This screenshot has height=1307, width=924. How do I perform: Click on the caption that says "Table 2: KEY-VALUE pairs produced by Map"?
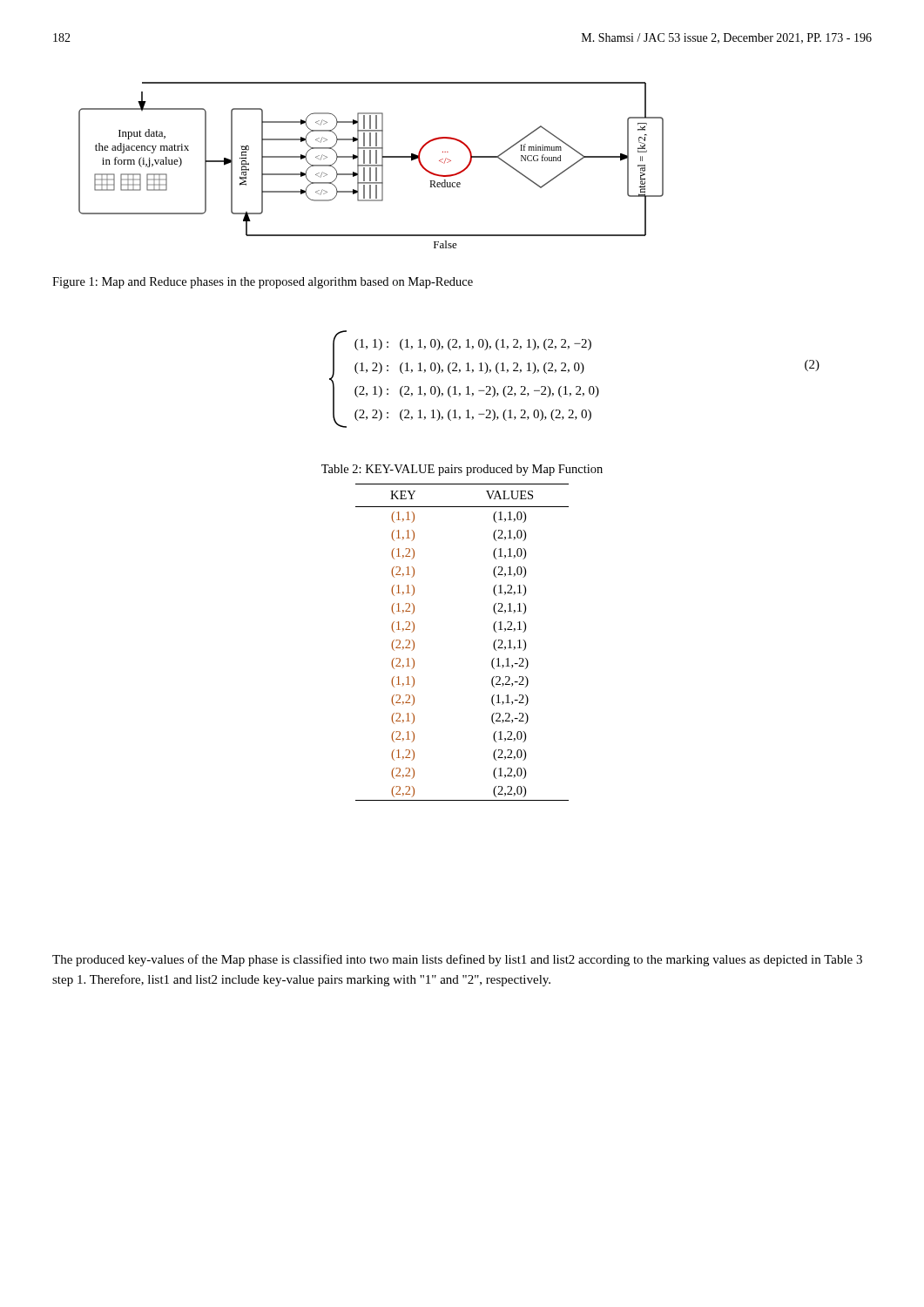point(462,469)
